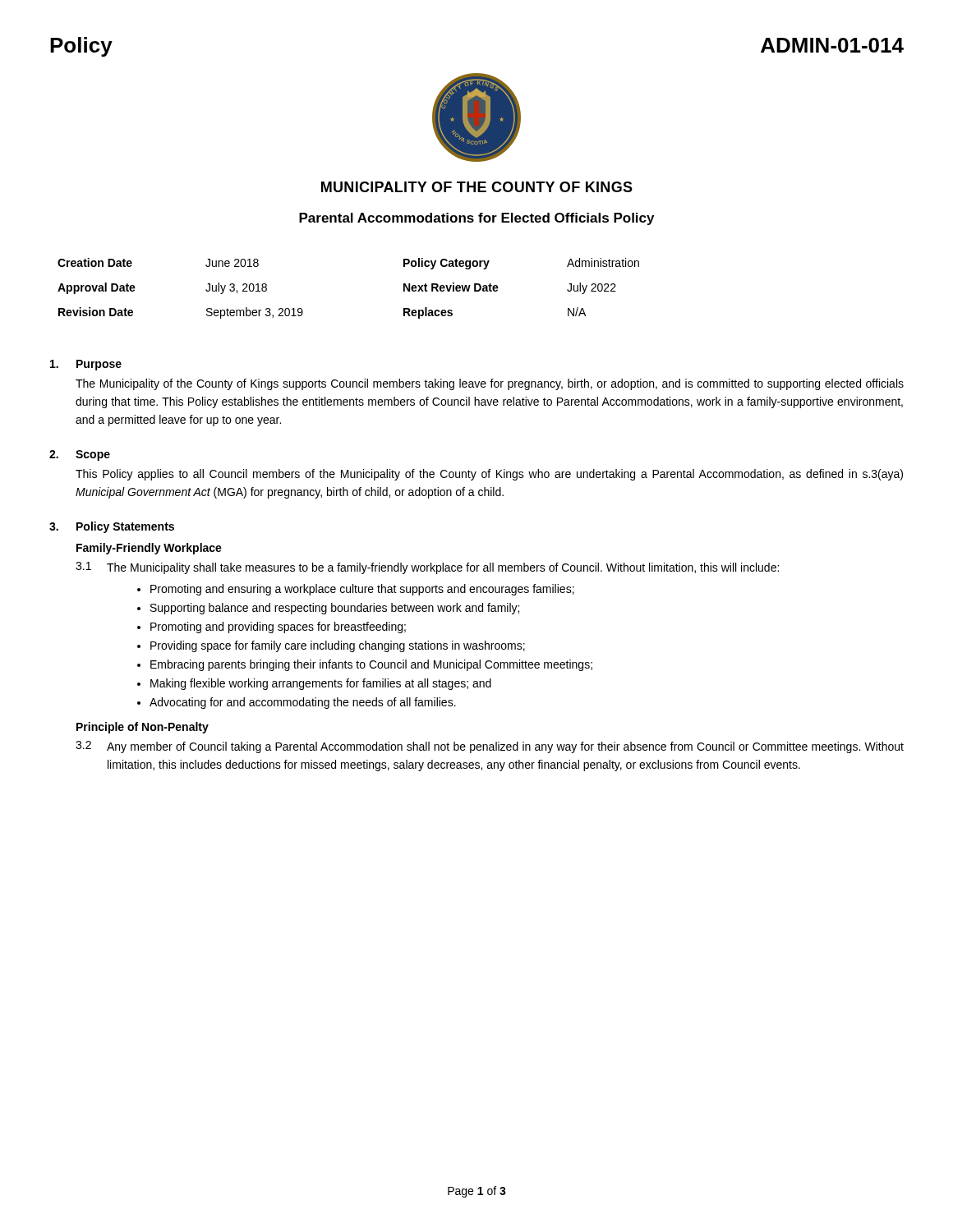
Task: Point to the block beginning "Promoting and ensuring"
Action: (362, 589)
